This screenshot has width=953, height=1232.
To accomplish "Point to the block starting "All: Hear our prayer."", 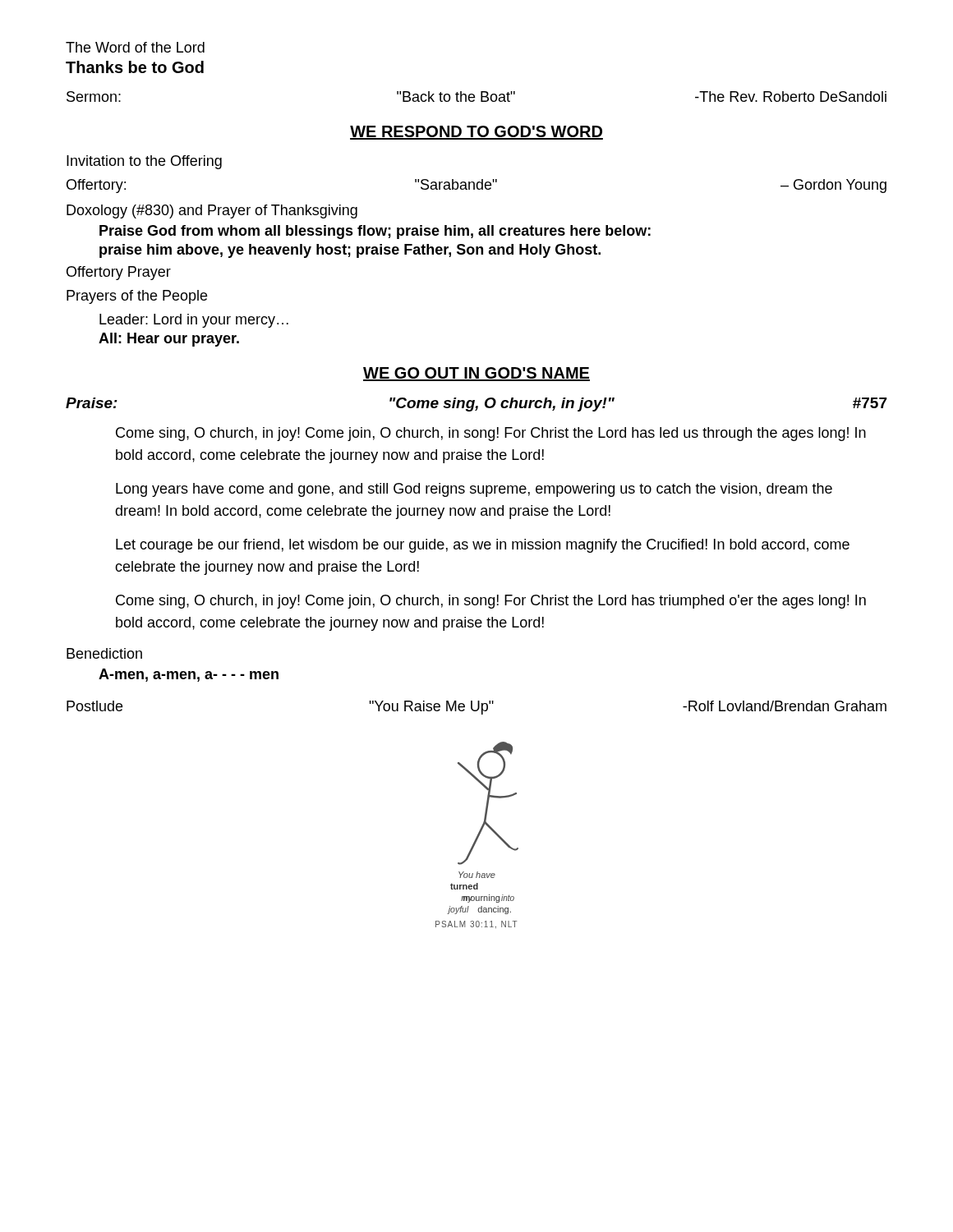I will pyautogui.click(x=169, y=338).
